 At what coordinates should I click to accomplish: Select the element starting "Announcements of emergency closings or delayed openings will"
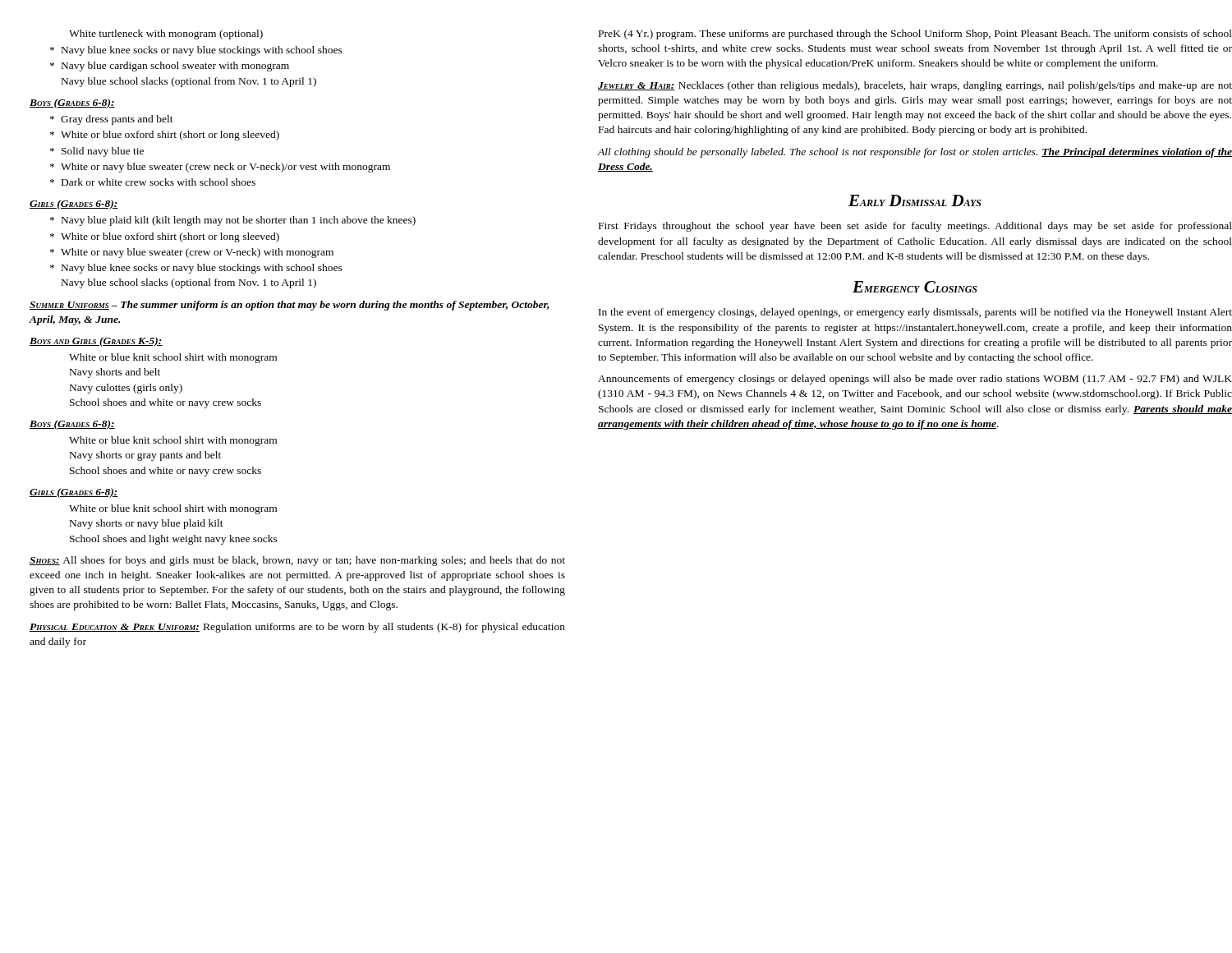click(x=915, y=401)
